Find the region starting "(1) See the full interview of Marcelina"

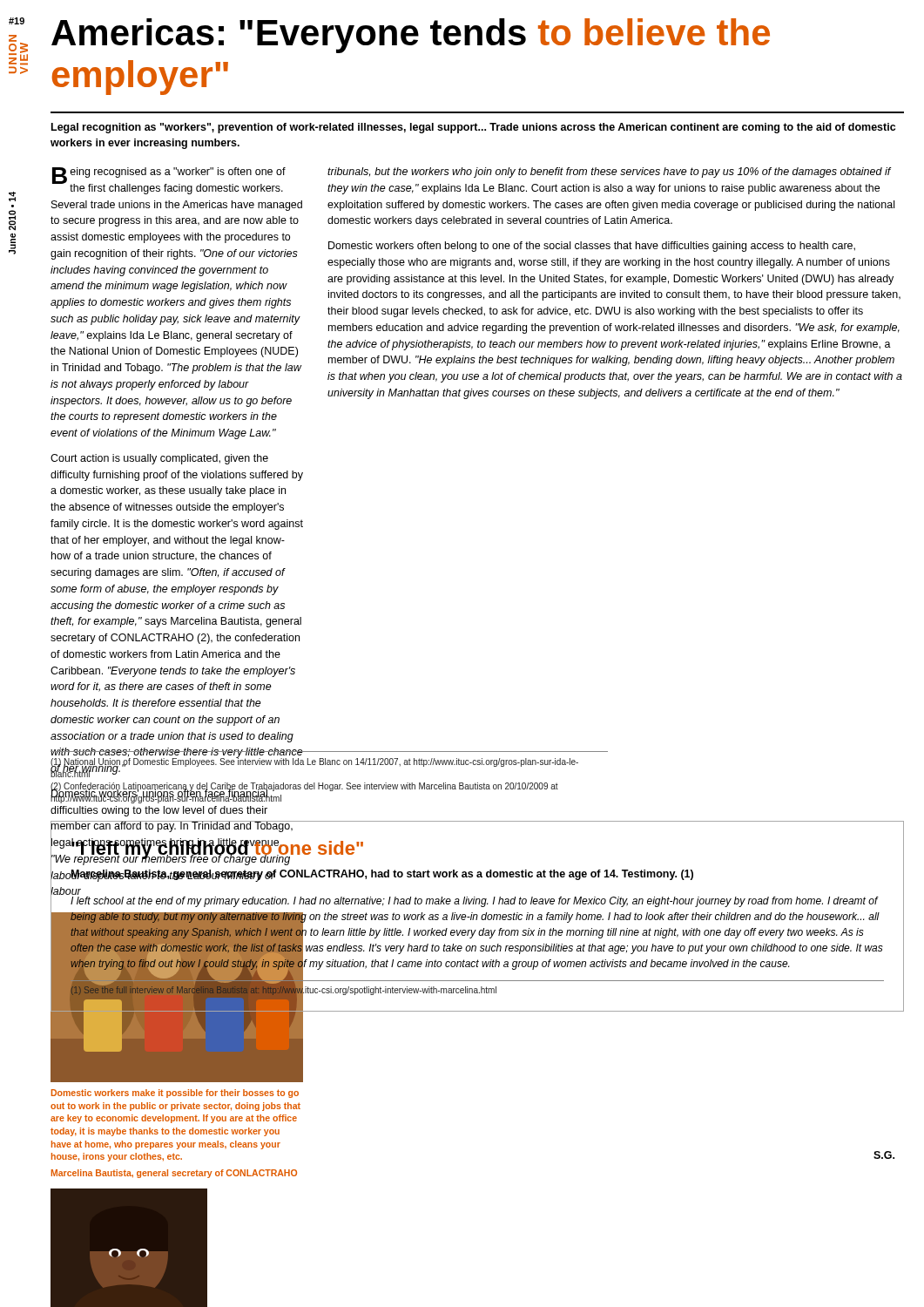pos(284,990)
